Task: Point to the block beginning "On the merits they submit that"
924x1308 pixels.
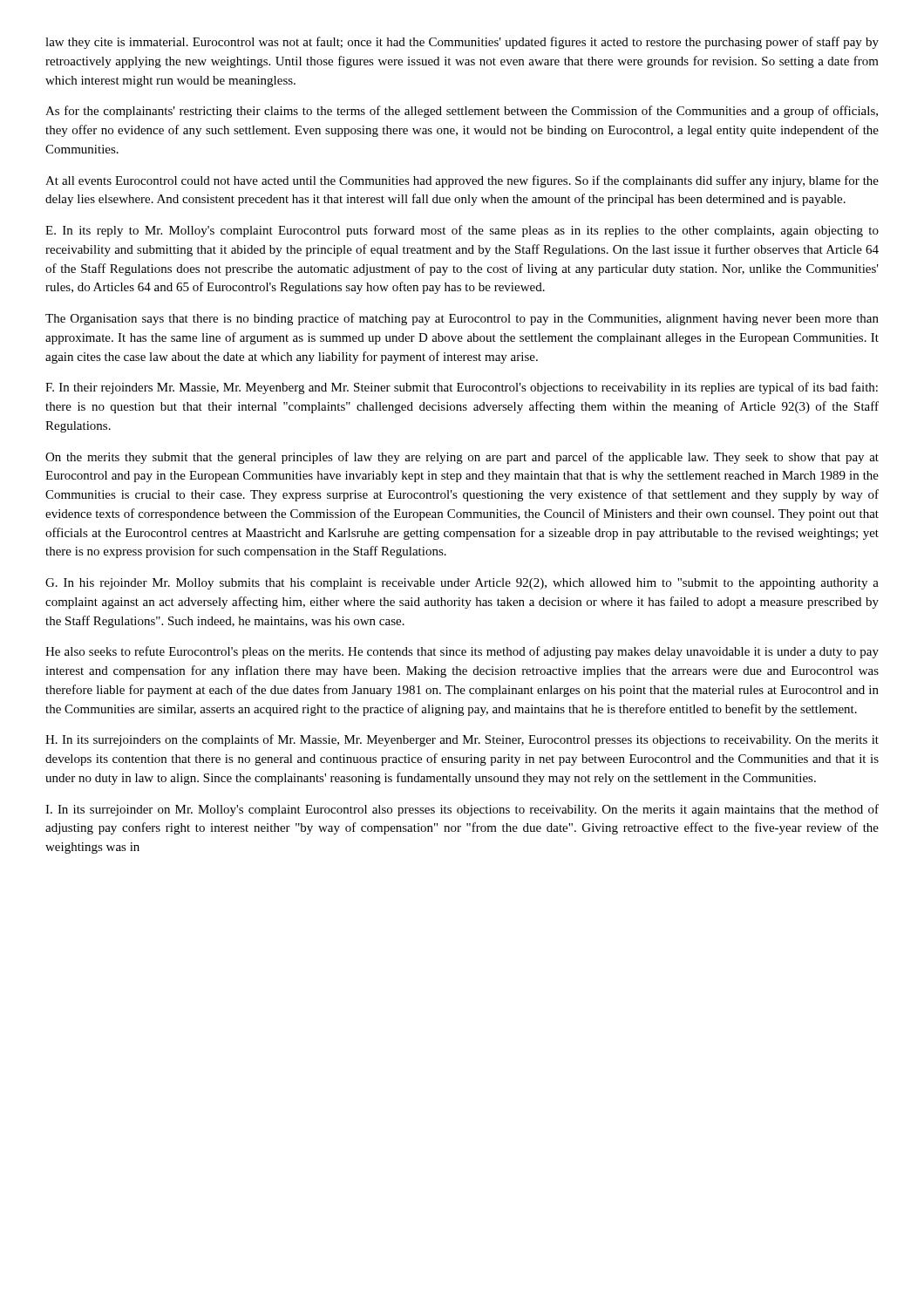Action: tap(462, 504)
